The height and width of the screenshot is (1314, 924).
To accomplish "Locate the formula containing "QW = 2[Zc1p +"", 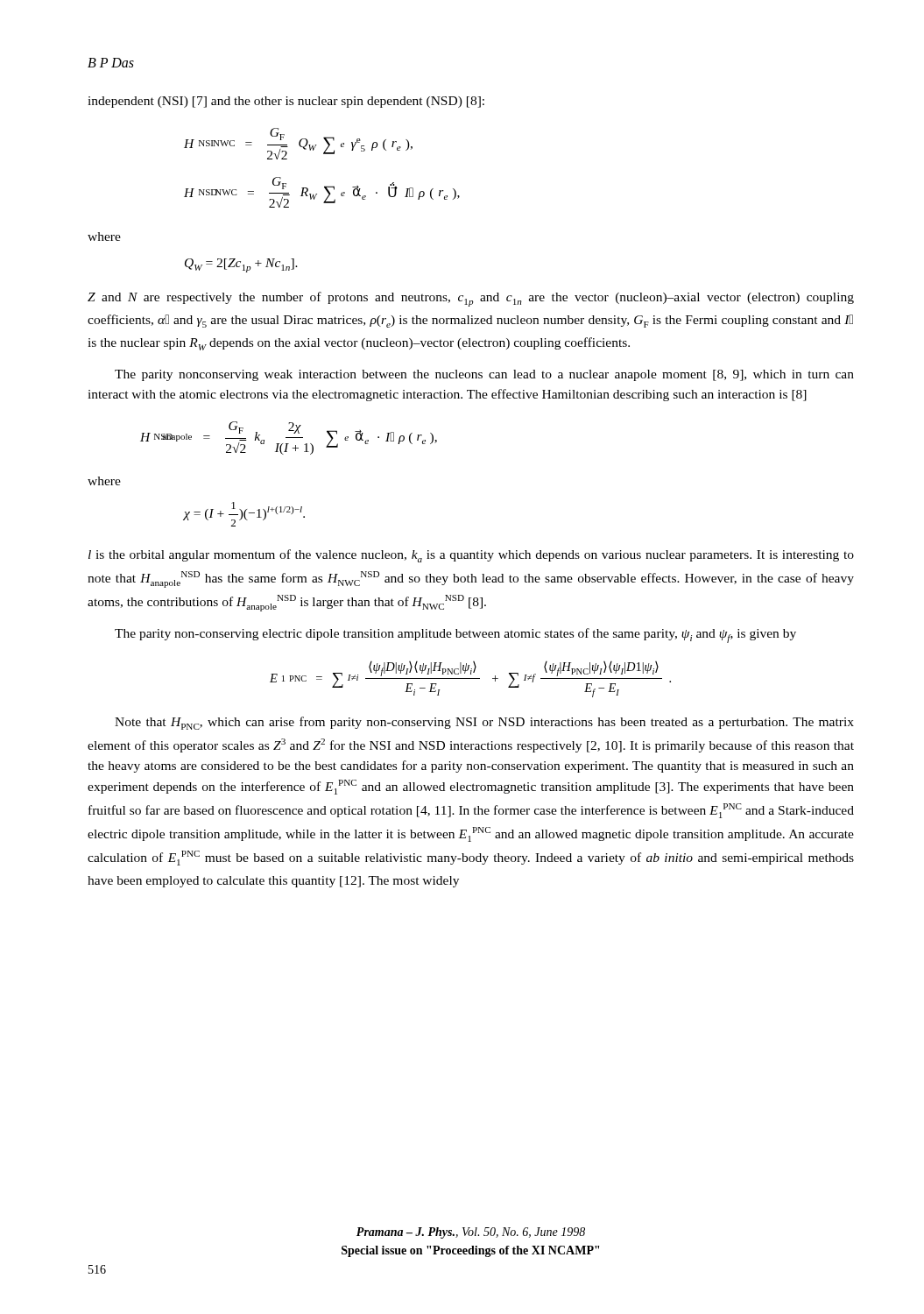I will [241, 264].
